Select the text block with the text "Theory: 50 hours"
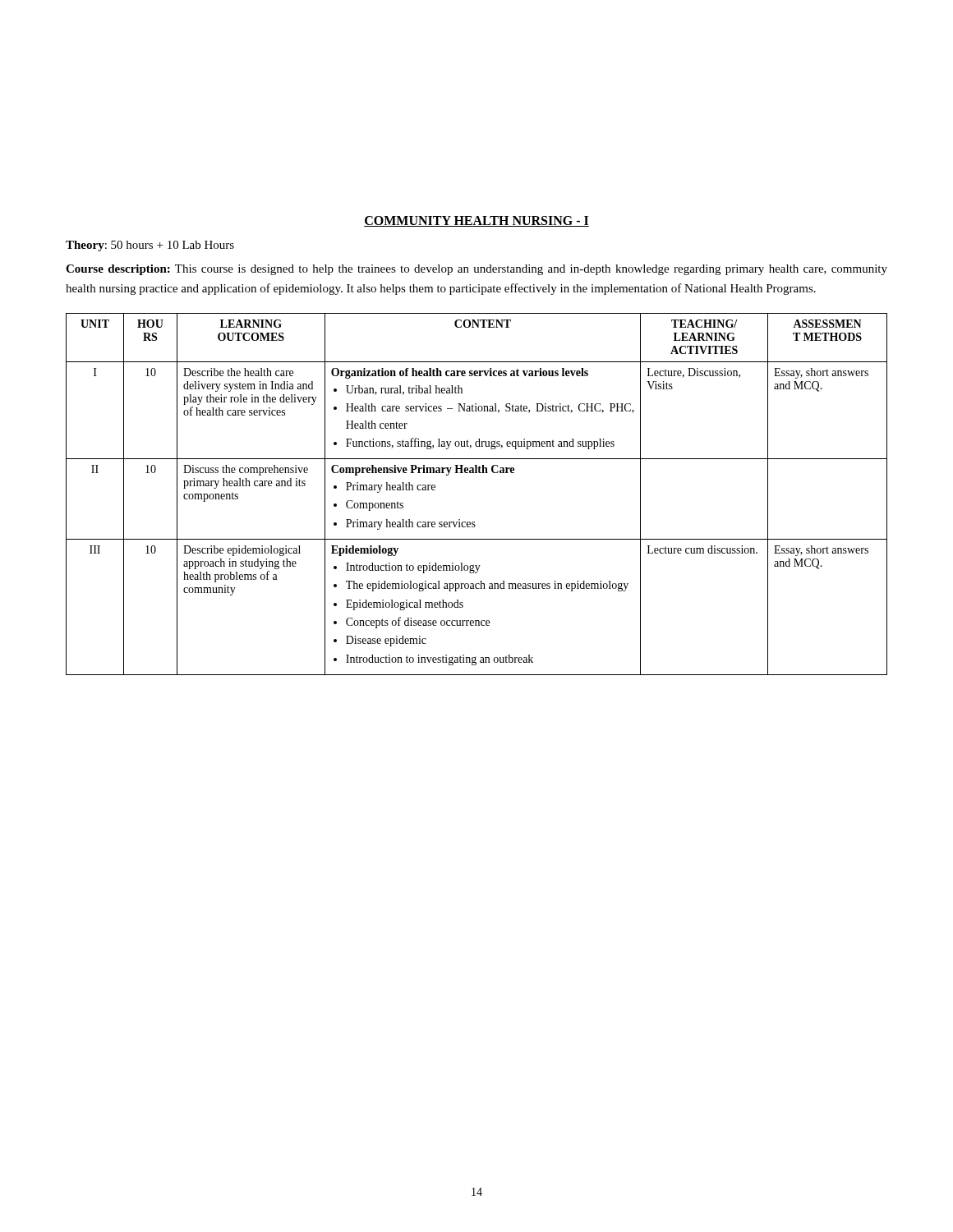 click(x=150, y=245)
